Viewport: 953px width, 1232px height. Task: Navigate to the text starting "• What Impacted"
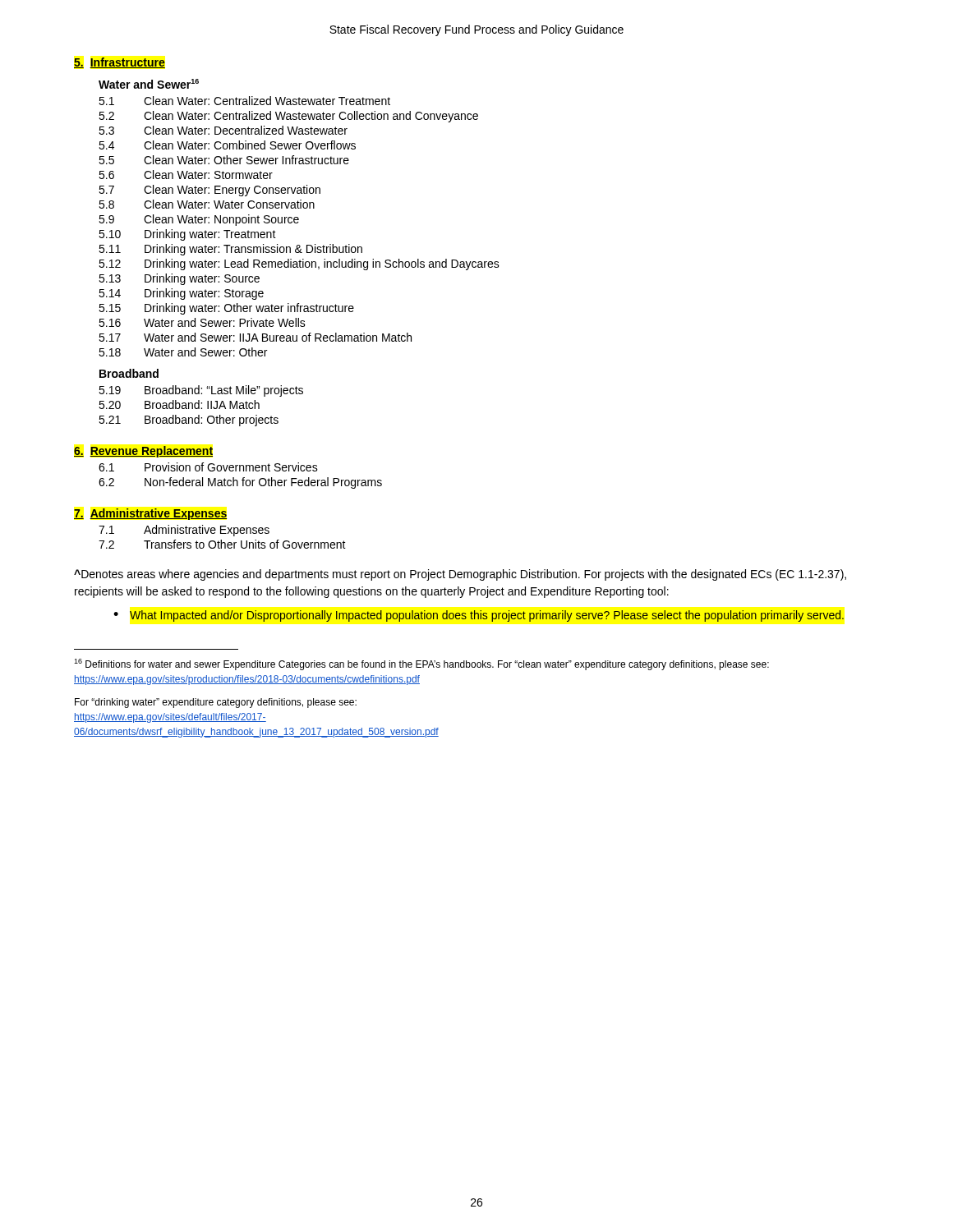pos(479,615)
